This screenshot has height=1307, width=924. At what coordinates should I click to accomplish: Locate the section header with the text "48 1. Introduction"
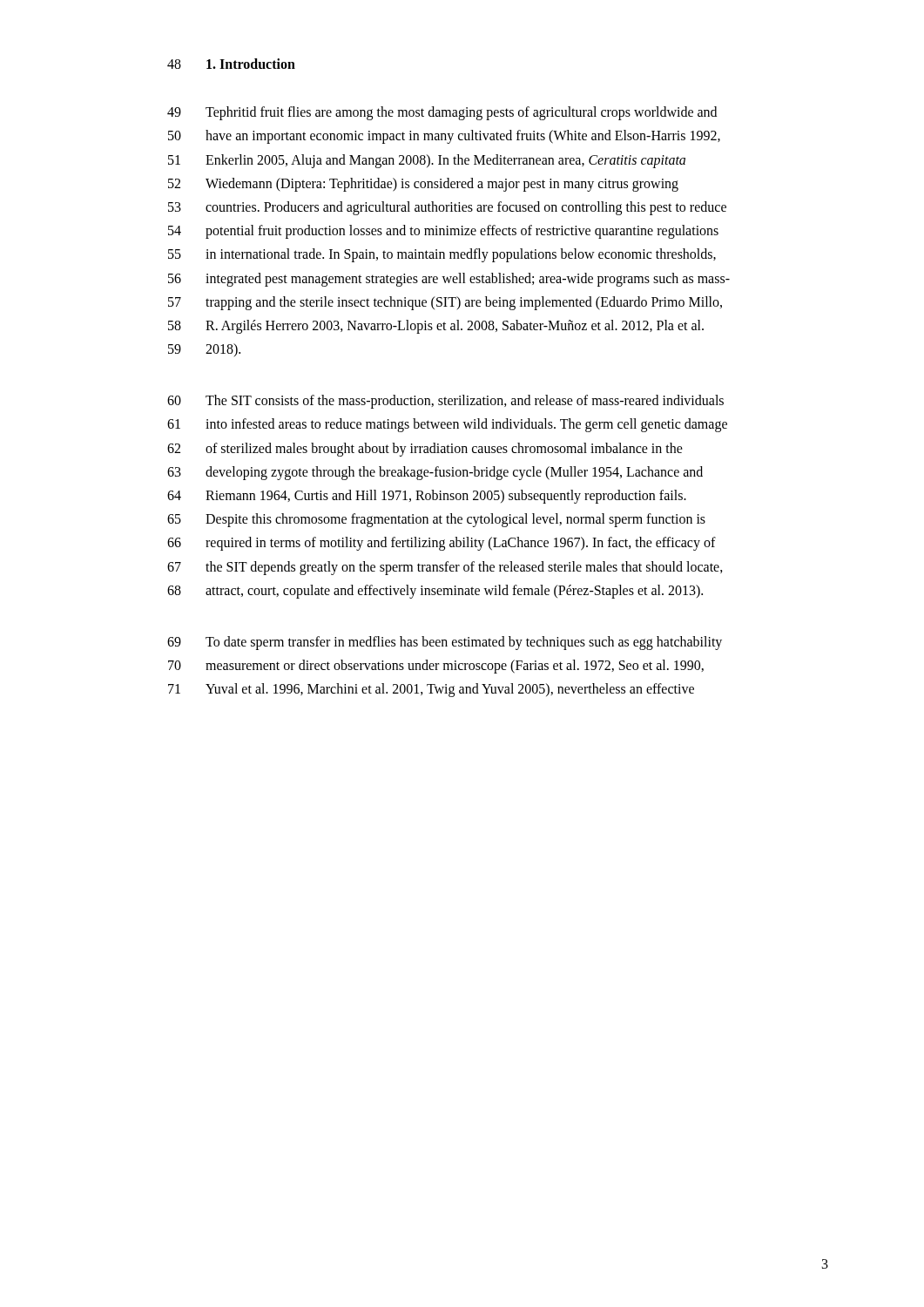[x=231, y=64]
